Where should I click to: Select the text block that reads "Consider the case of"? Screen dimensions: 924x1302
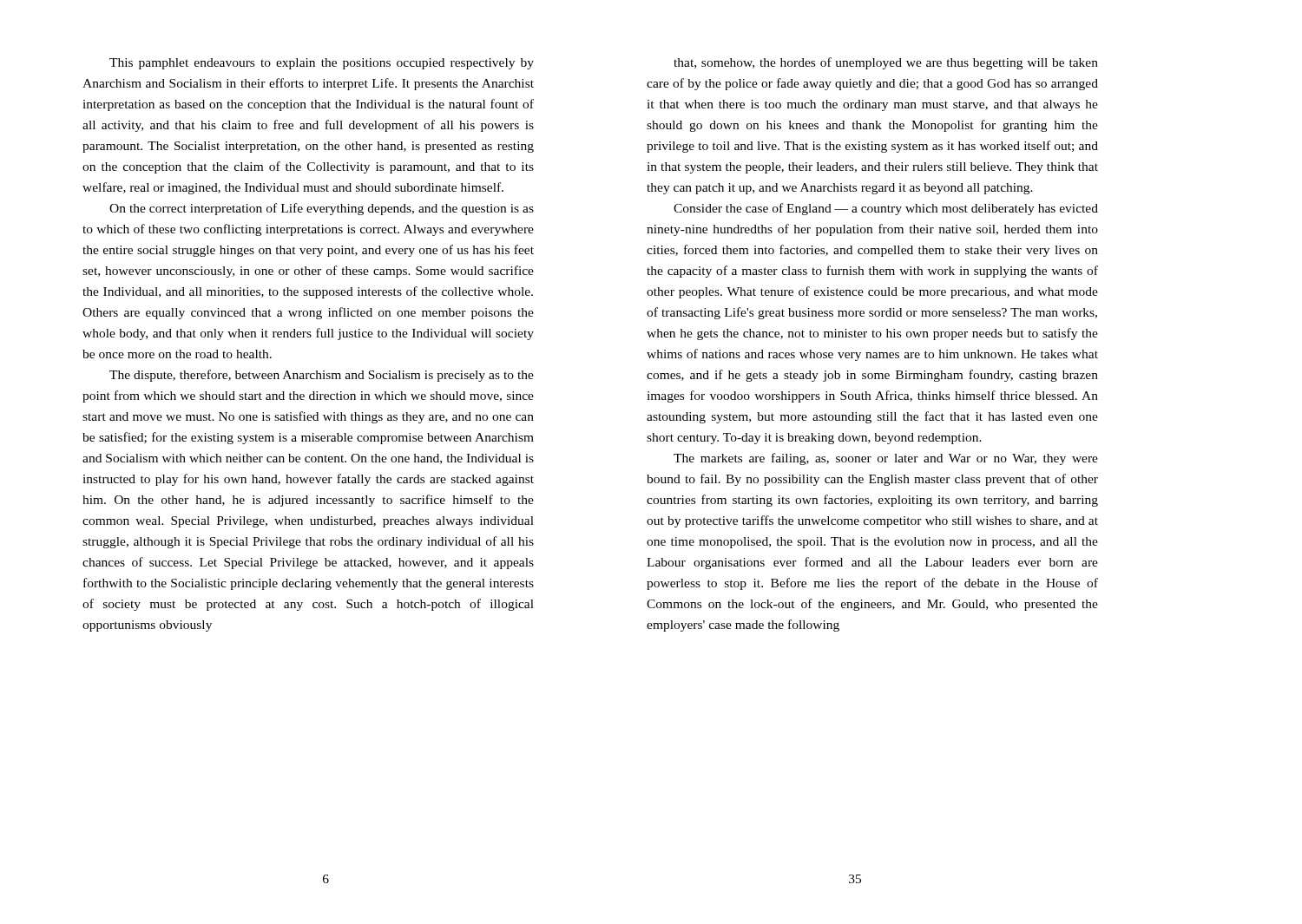[x=872, y=323]
